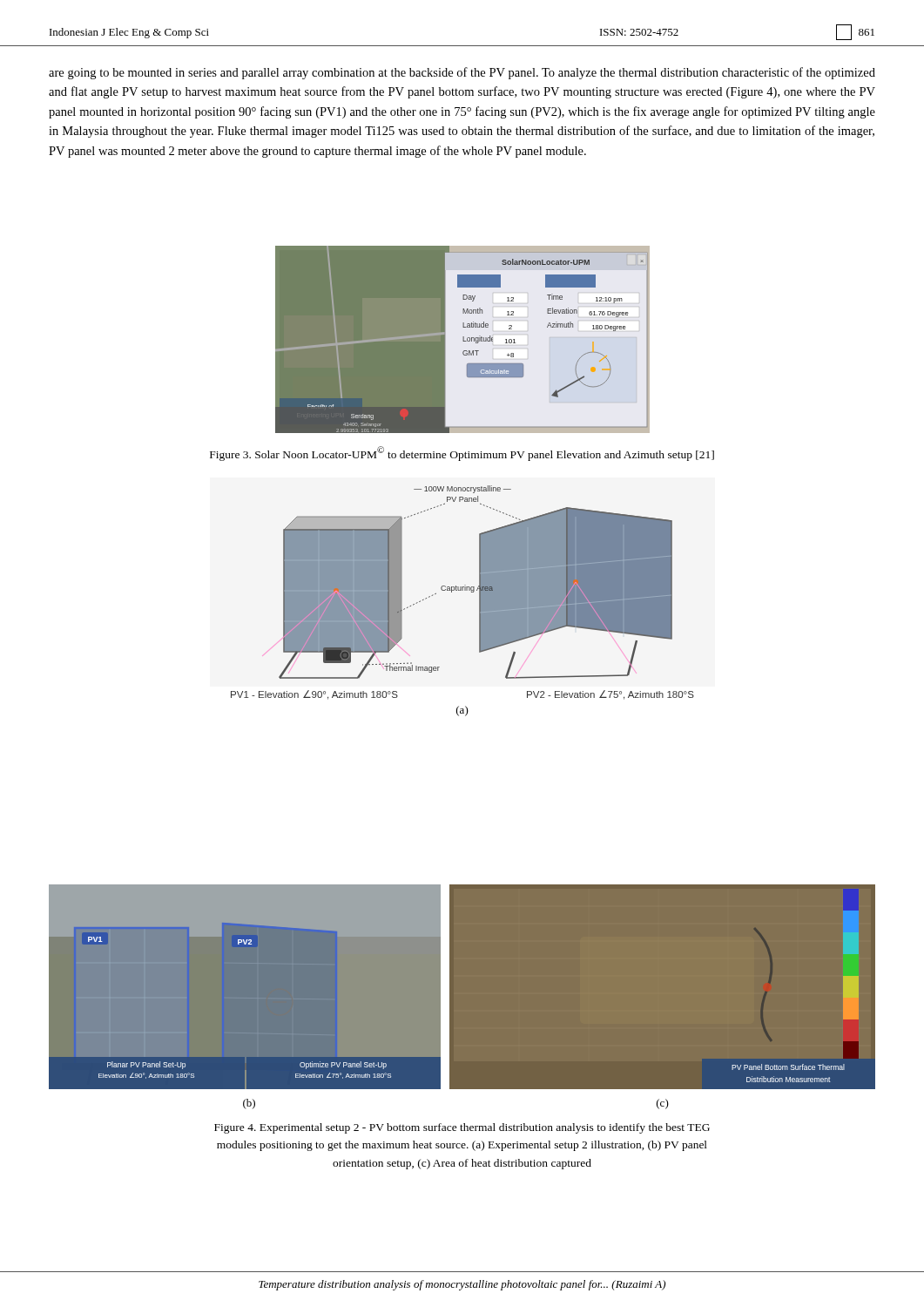Viewport: 924px width, 1307px height.
Task: Find the illustration
Action: [x=462, y=597]
